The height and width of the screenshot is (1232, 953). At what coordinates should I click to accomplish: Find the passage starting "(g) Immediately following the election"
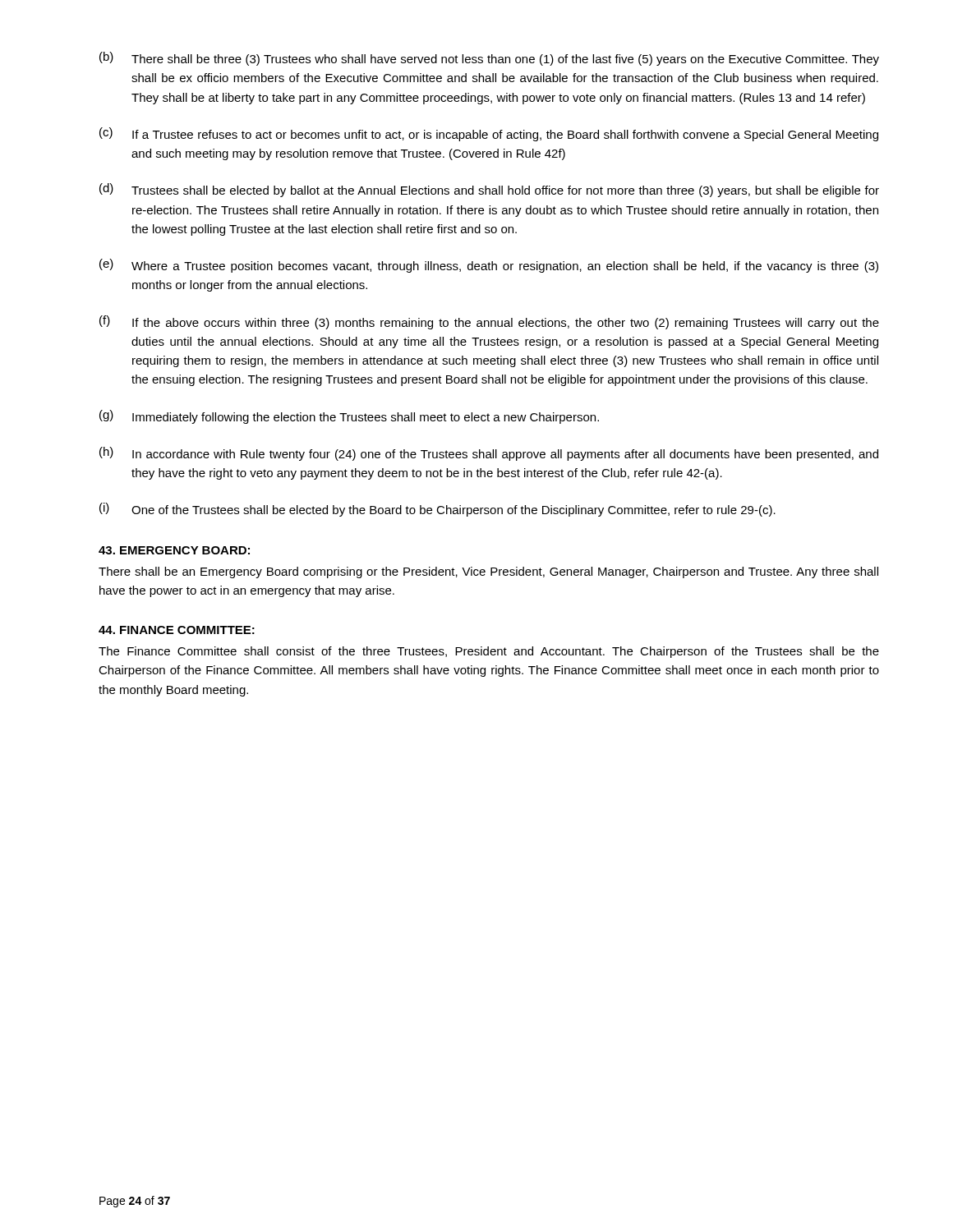tap(349, 416)
